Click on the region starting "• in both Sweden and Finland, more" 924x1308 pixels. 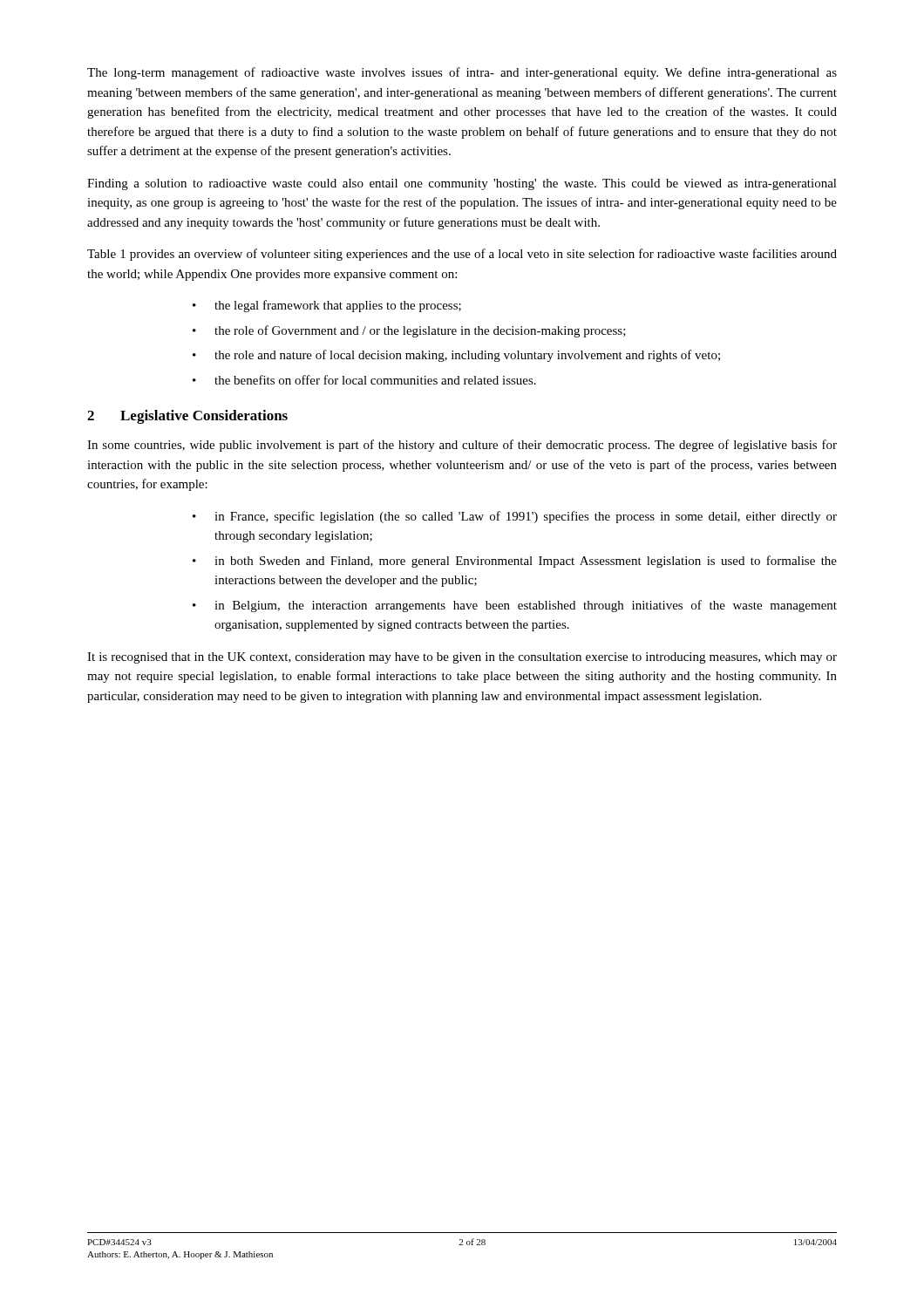pos(514,570)
